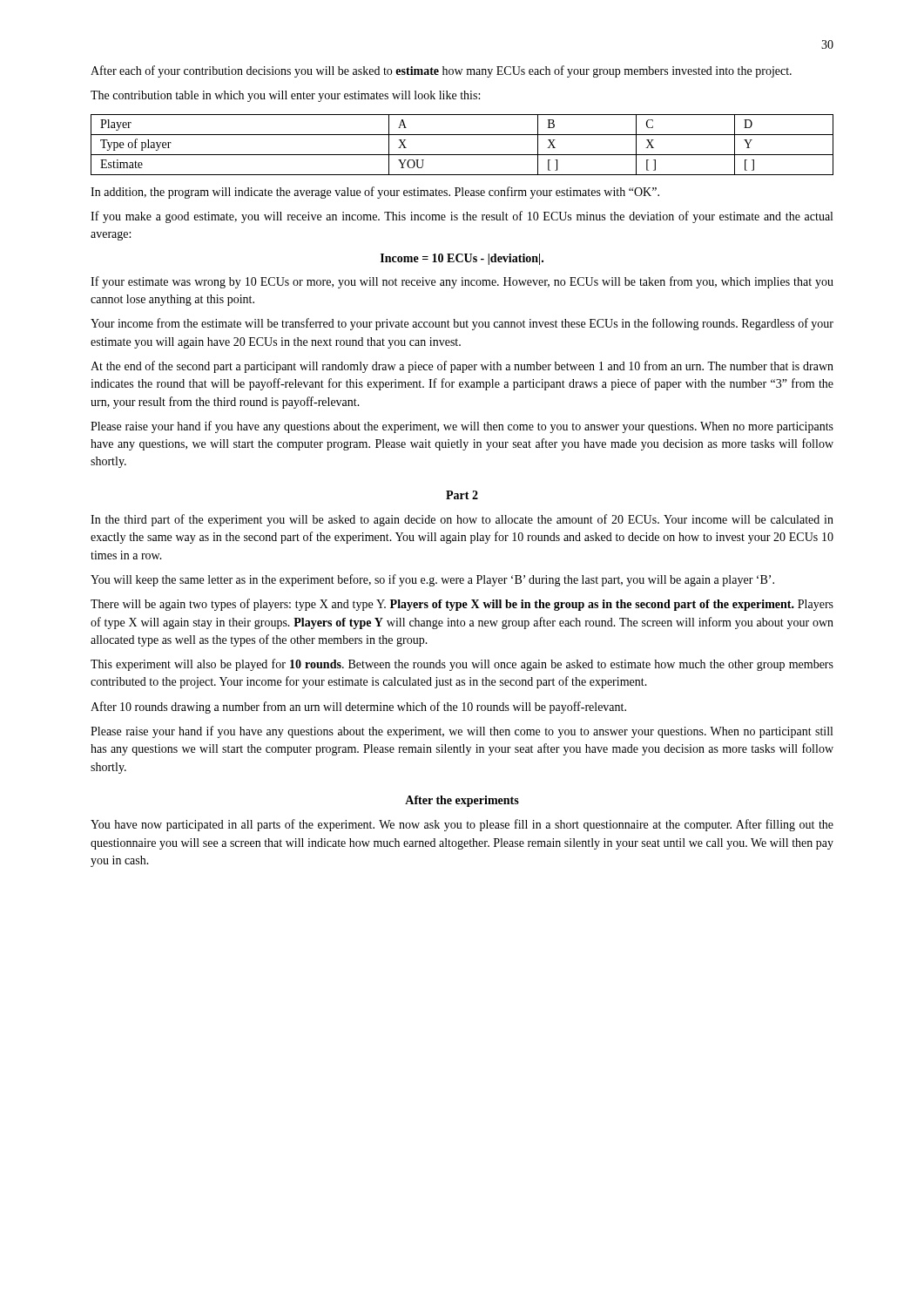Viewport: 924px width, 1307px height.
Task: Navigate to the text starting "If your estimate was wrong by"
Action: tap(462, 291)
